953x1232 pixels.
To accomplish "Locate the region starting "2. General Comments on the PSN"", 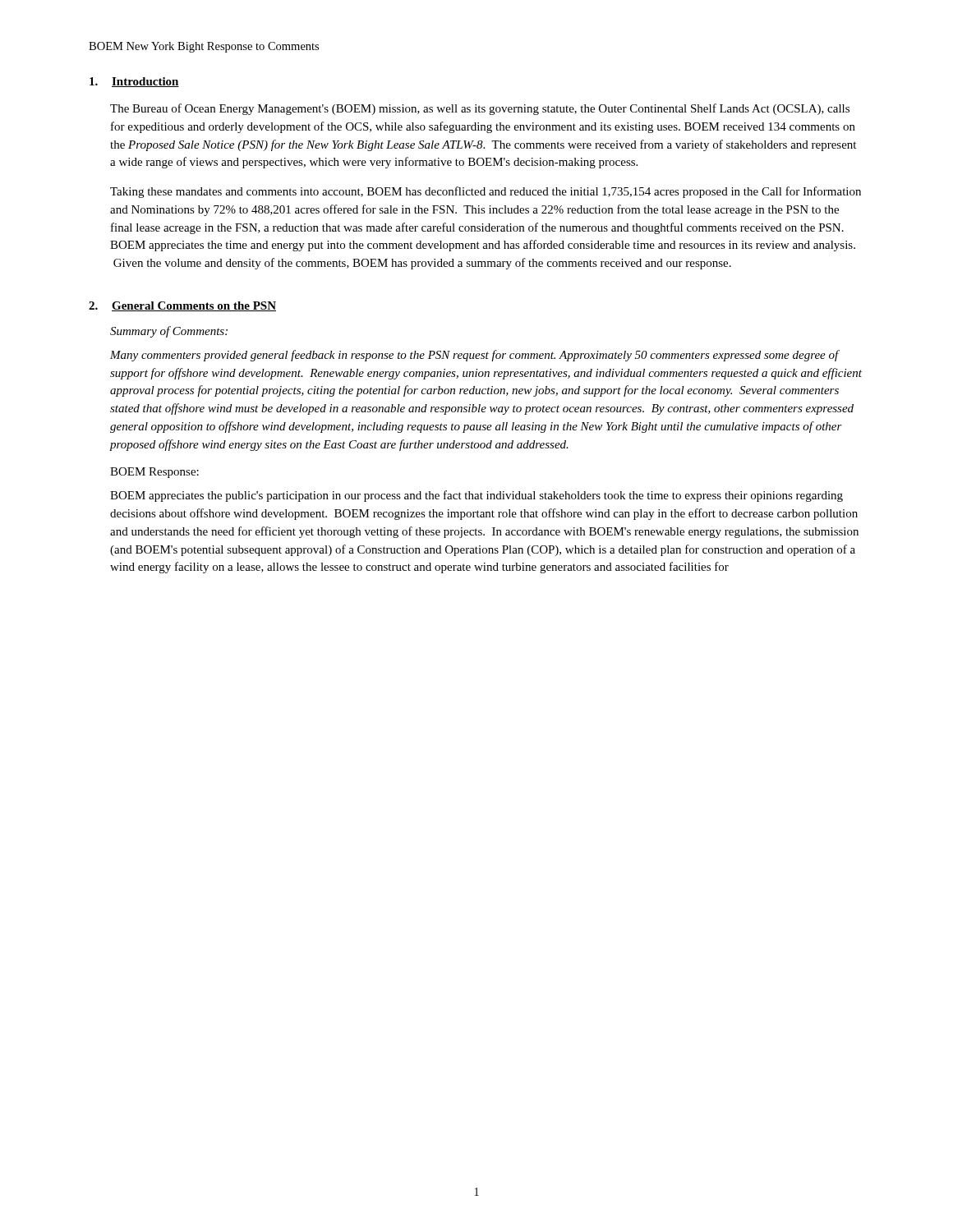I will [182, 306].
